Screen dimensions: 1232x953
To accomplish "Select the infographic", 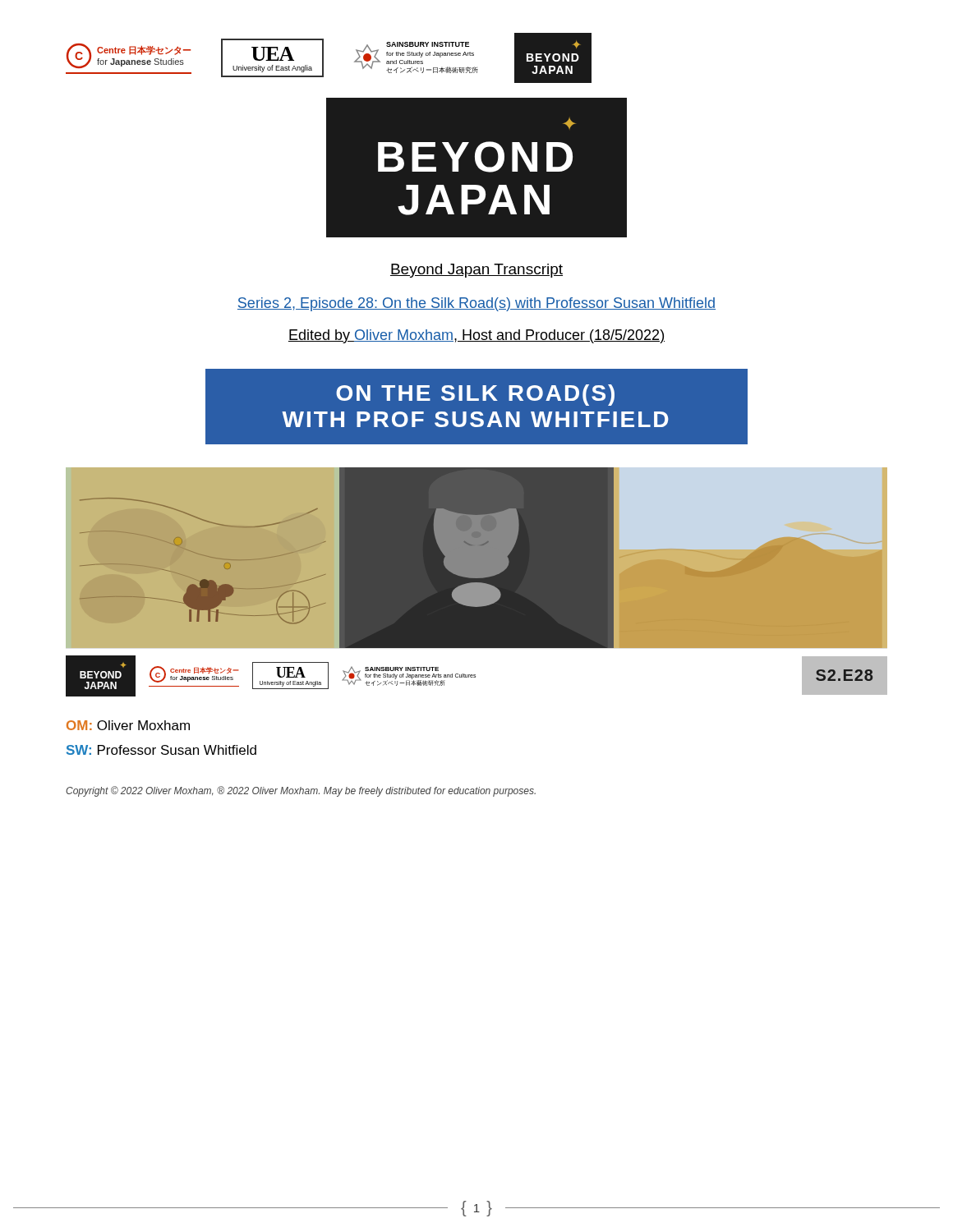I will (x=476, y=406).
